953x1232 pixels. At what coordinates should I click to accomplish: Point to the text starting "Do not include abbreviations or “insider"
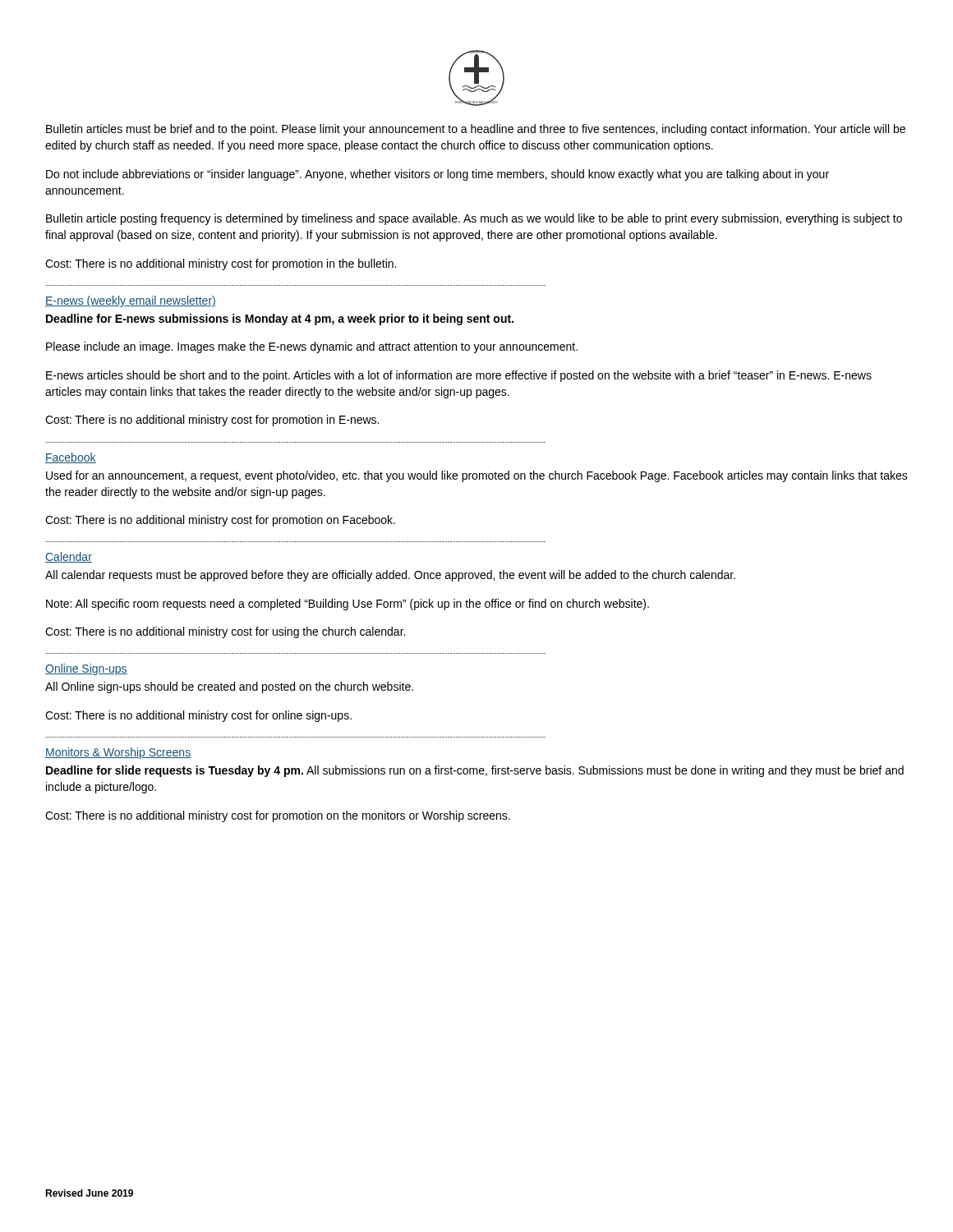pyautogui.click(x=437, y=182)
